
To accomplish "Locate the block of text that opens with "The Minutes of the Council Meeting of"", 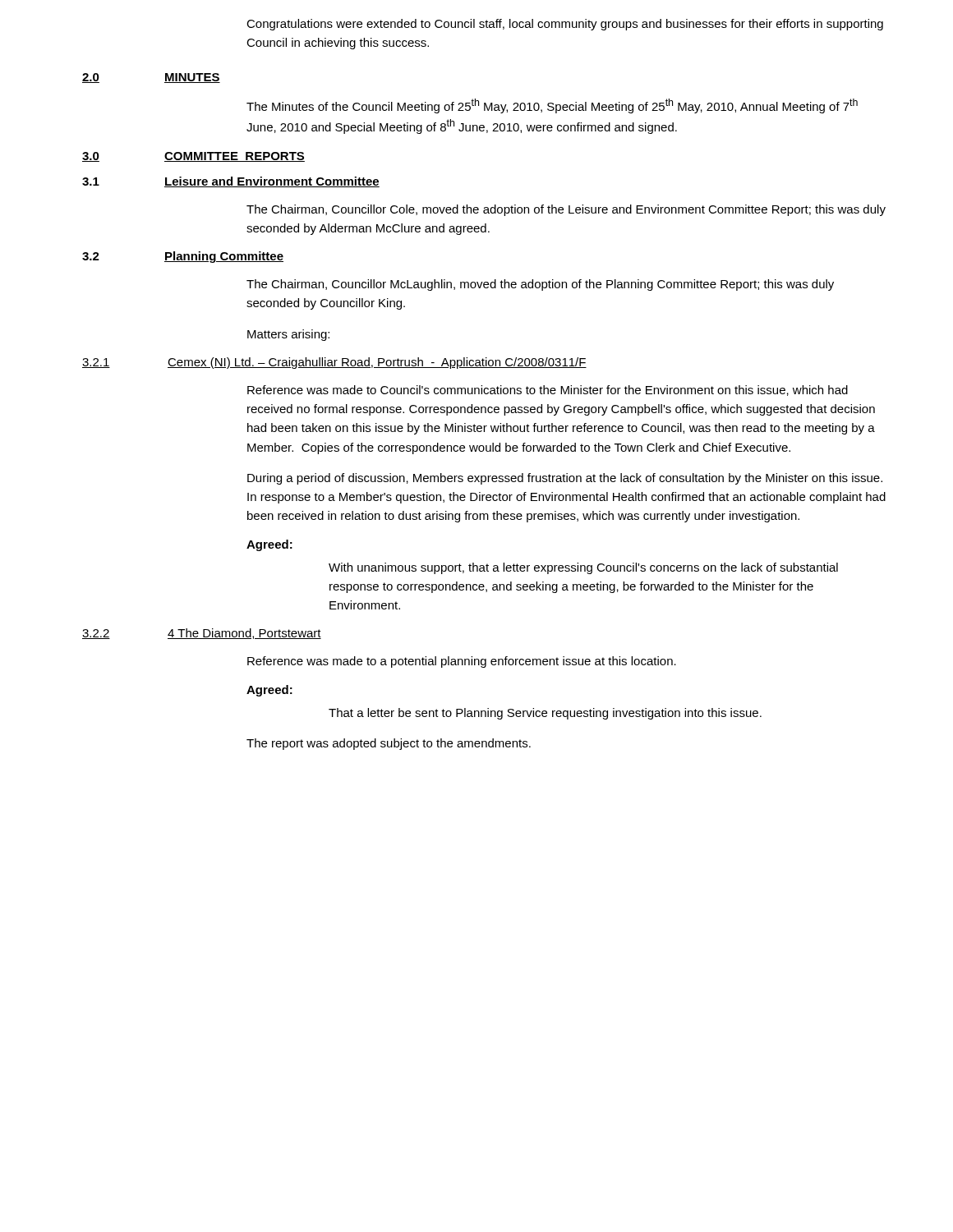I will (552, 116).
